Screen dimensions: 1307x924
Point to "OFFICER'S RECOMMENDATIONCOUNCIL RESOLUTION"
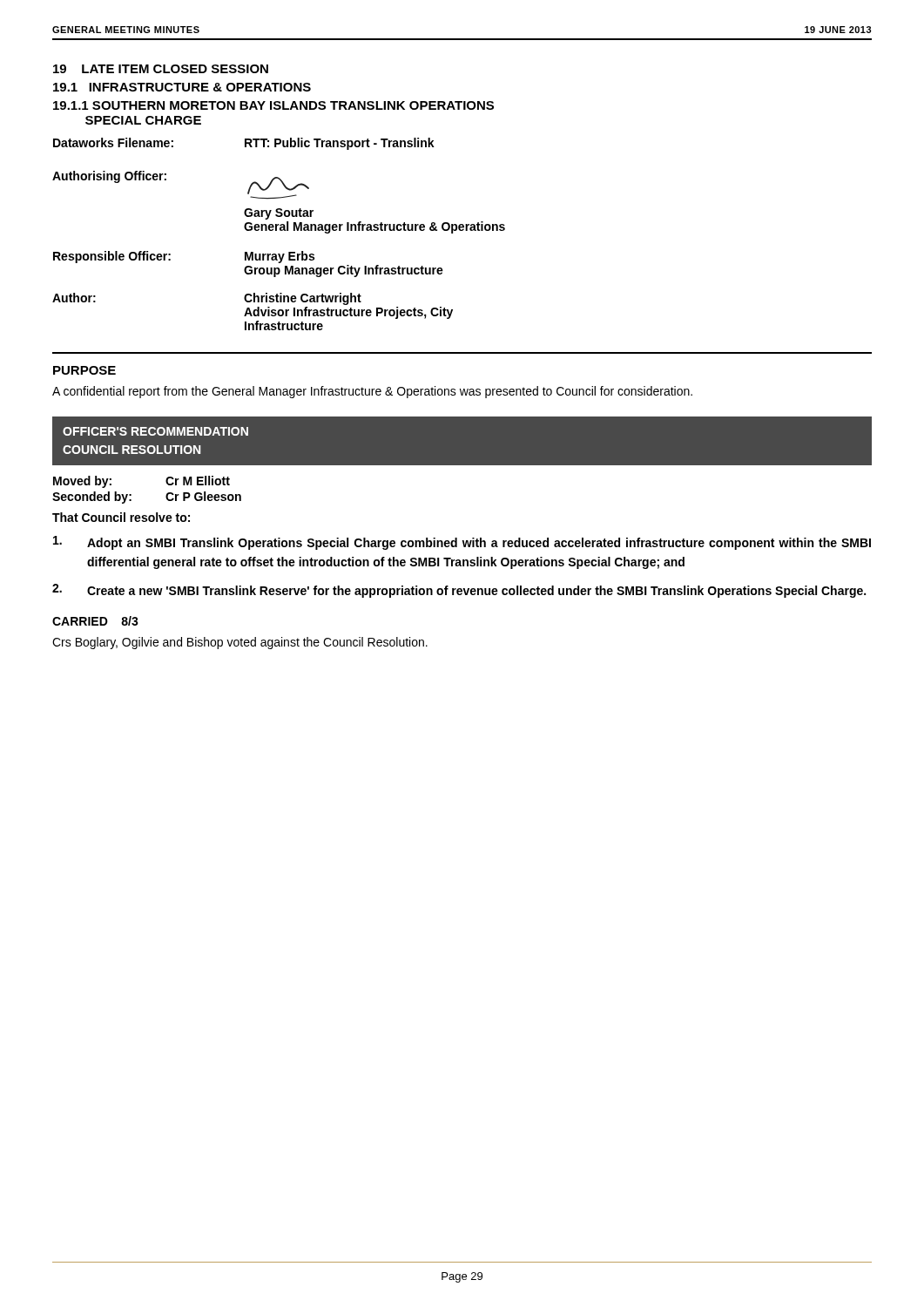click(x=155, y=431)
